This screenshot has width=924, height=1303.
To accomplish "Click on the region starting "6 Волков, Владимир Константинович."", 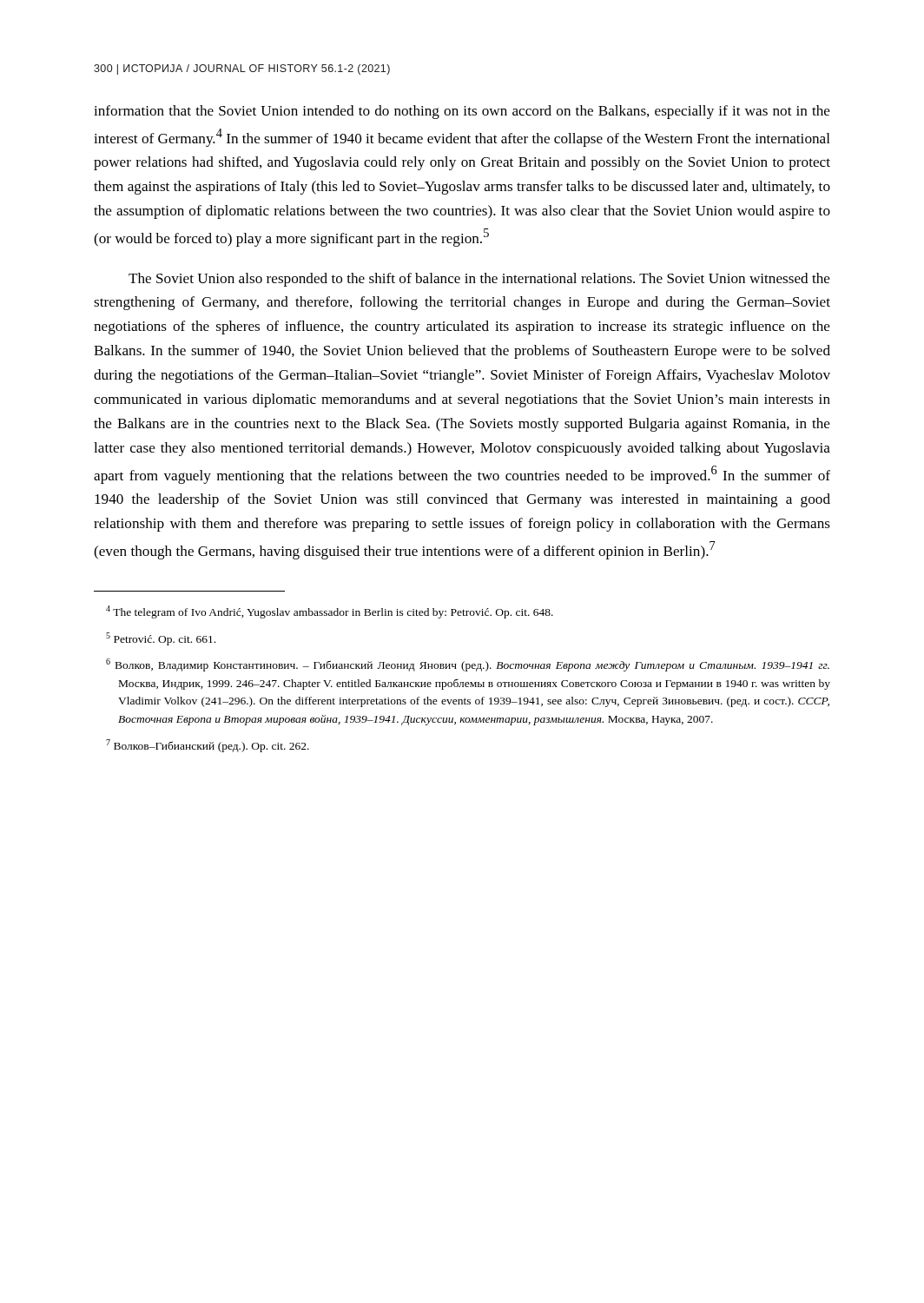I will click(462, 693).
